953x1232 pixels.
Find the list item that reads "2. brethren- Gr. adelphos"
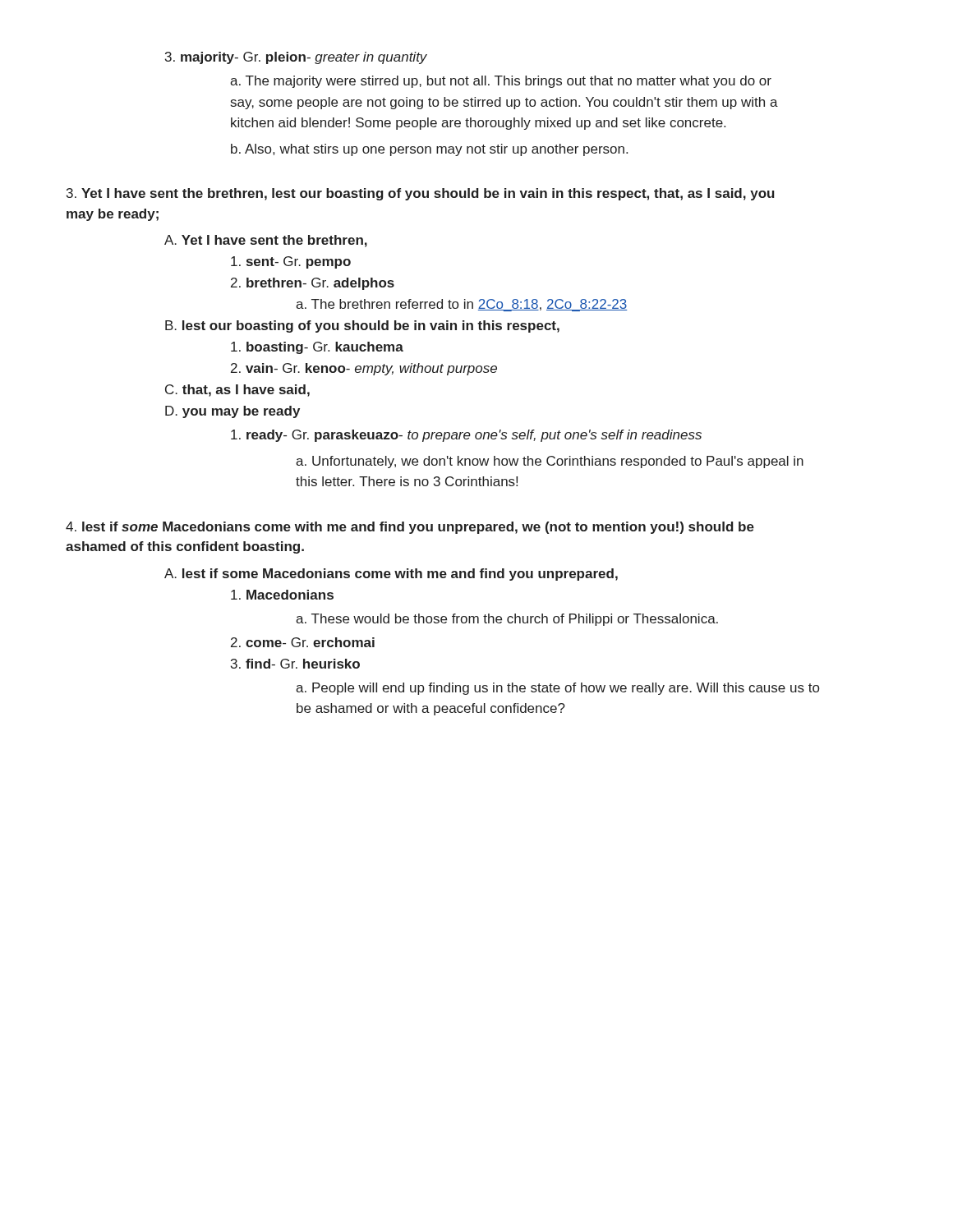(312, 283)
